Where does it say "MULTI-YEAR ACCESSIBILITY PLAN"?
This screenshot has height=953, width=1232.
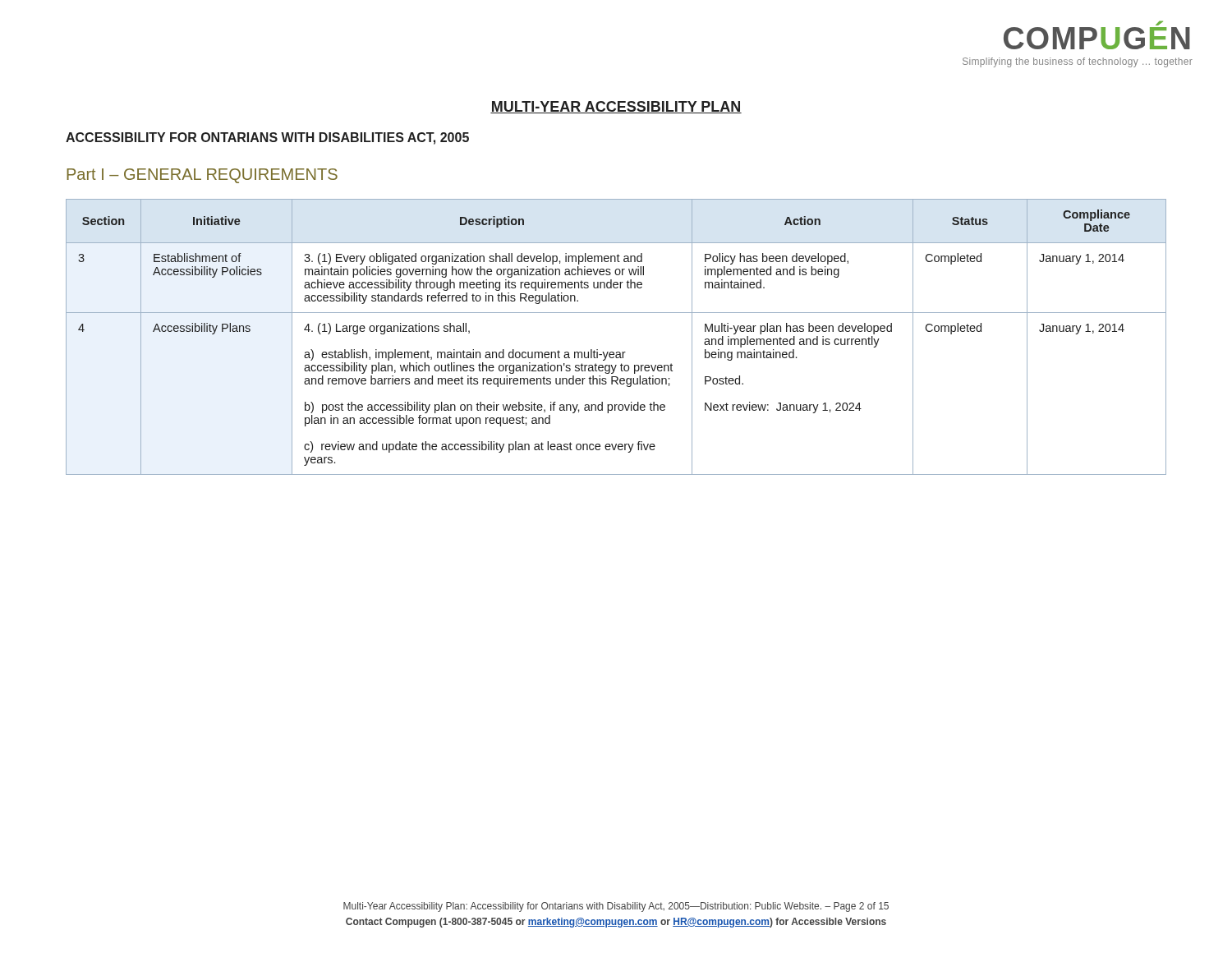(616, 107)
